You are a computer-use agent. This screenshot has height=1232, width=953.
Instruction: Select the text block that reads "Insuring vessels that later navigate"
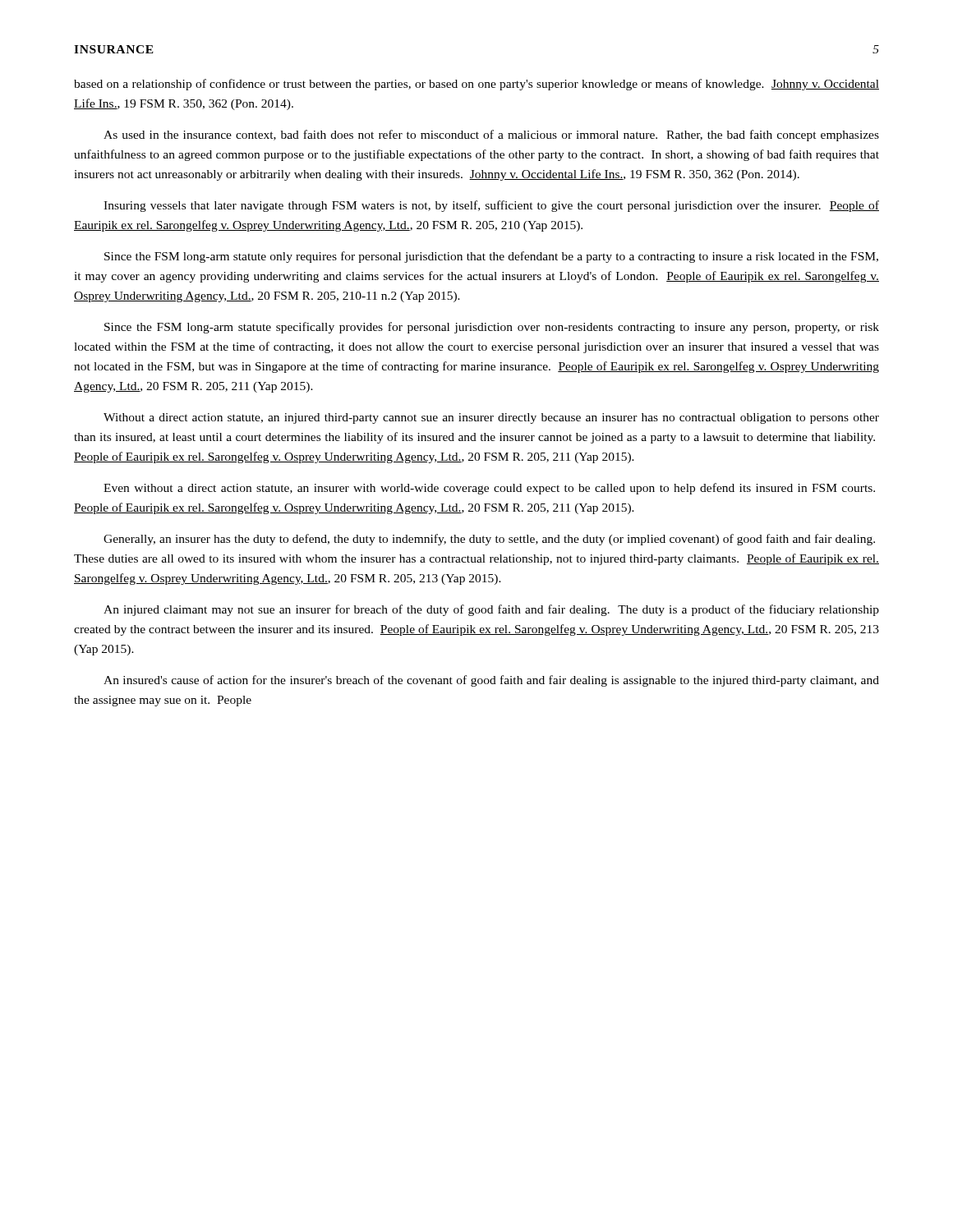[476, 215]
